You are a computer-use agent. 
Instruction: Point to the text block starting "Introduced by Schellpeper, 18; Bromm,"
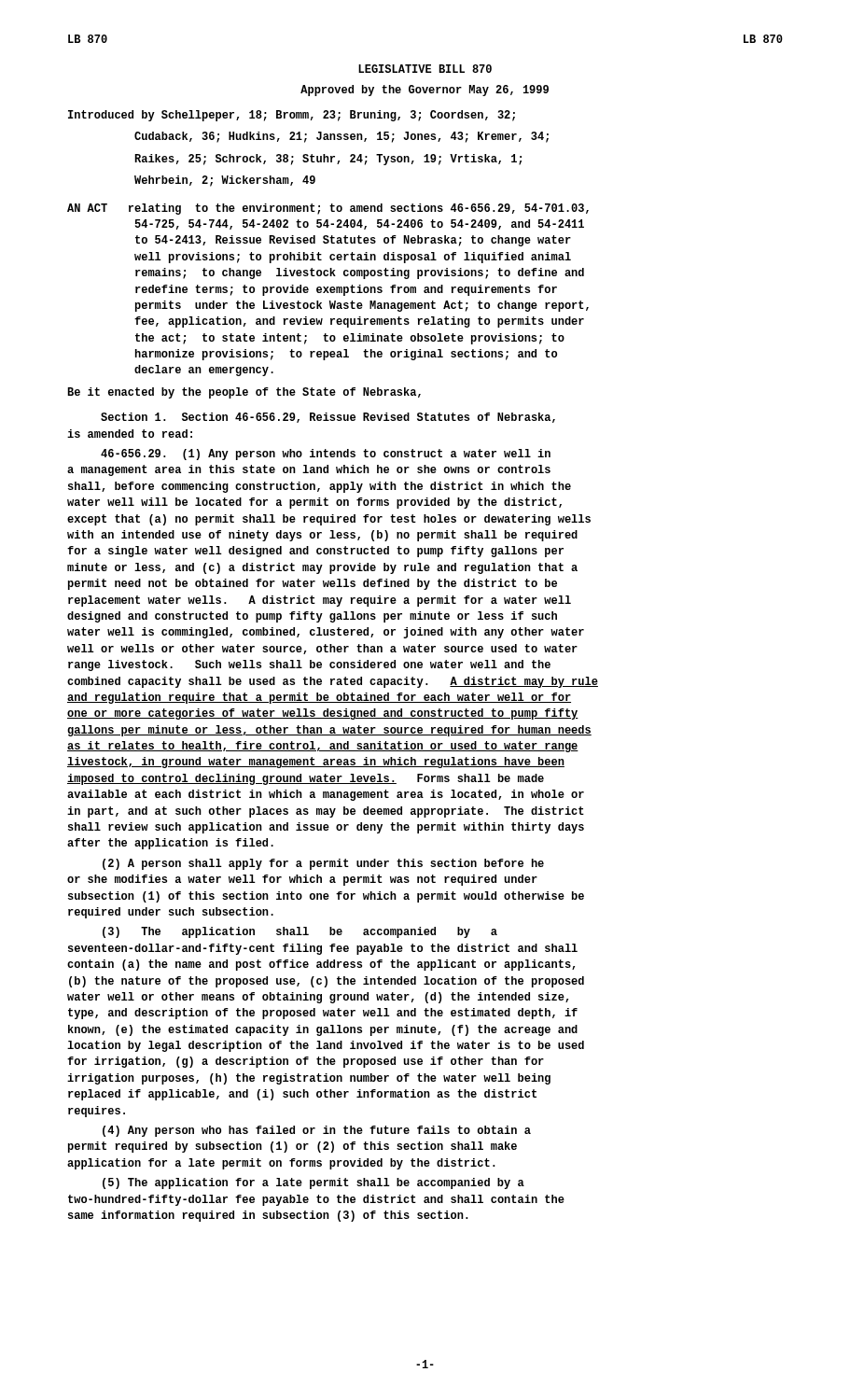pyautogui.click(x=425, y=149)
